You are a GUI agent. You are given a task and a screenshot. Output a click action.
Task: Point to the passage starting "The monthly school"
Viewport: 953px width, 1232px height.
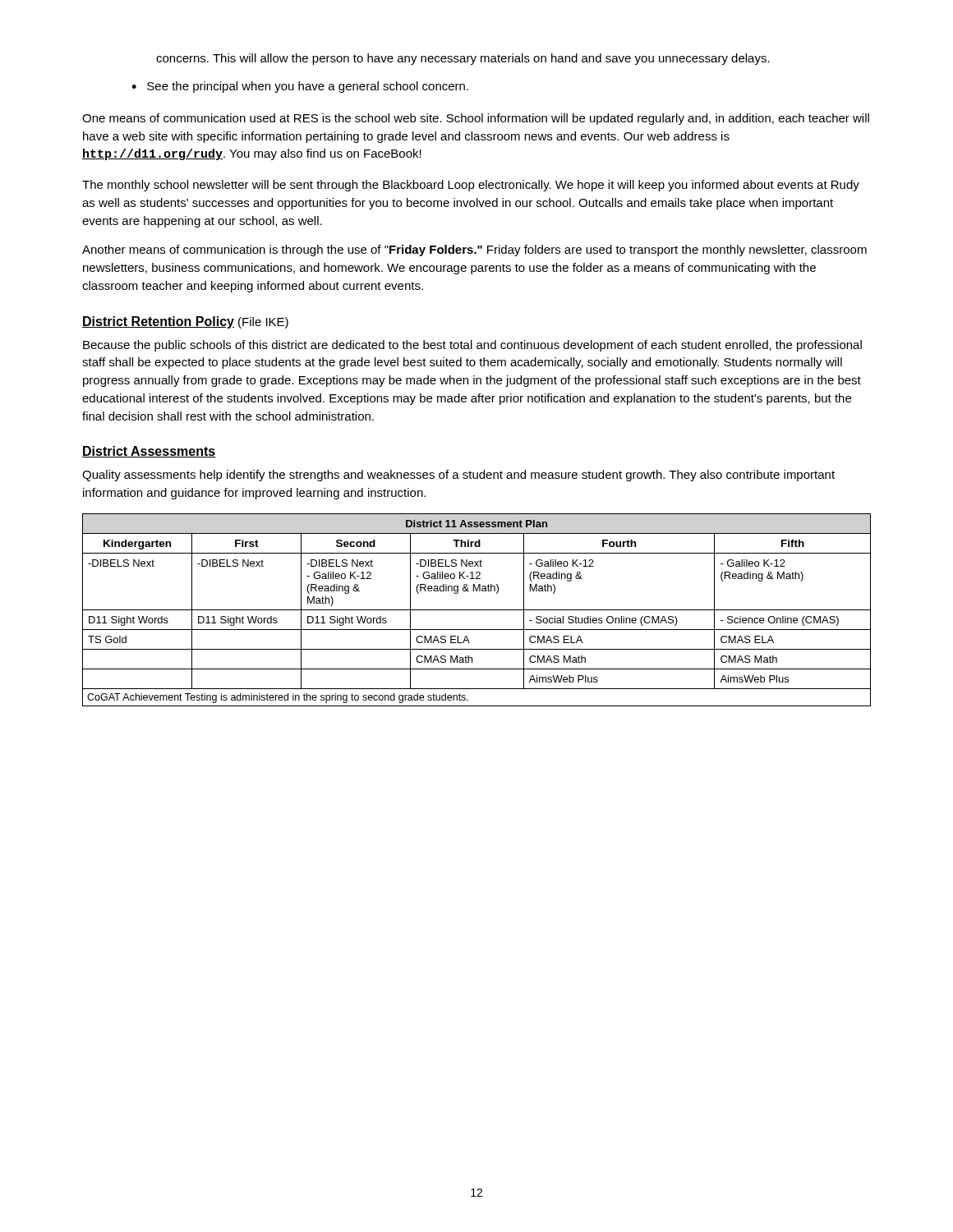point(476,203)
